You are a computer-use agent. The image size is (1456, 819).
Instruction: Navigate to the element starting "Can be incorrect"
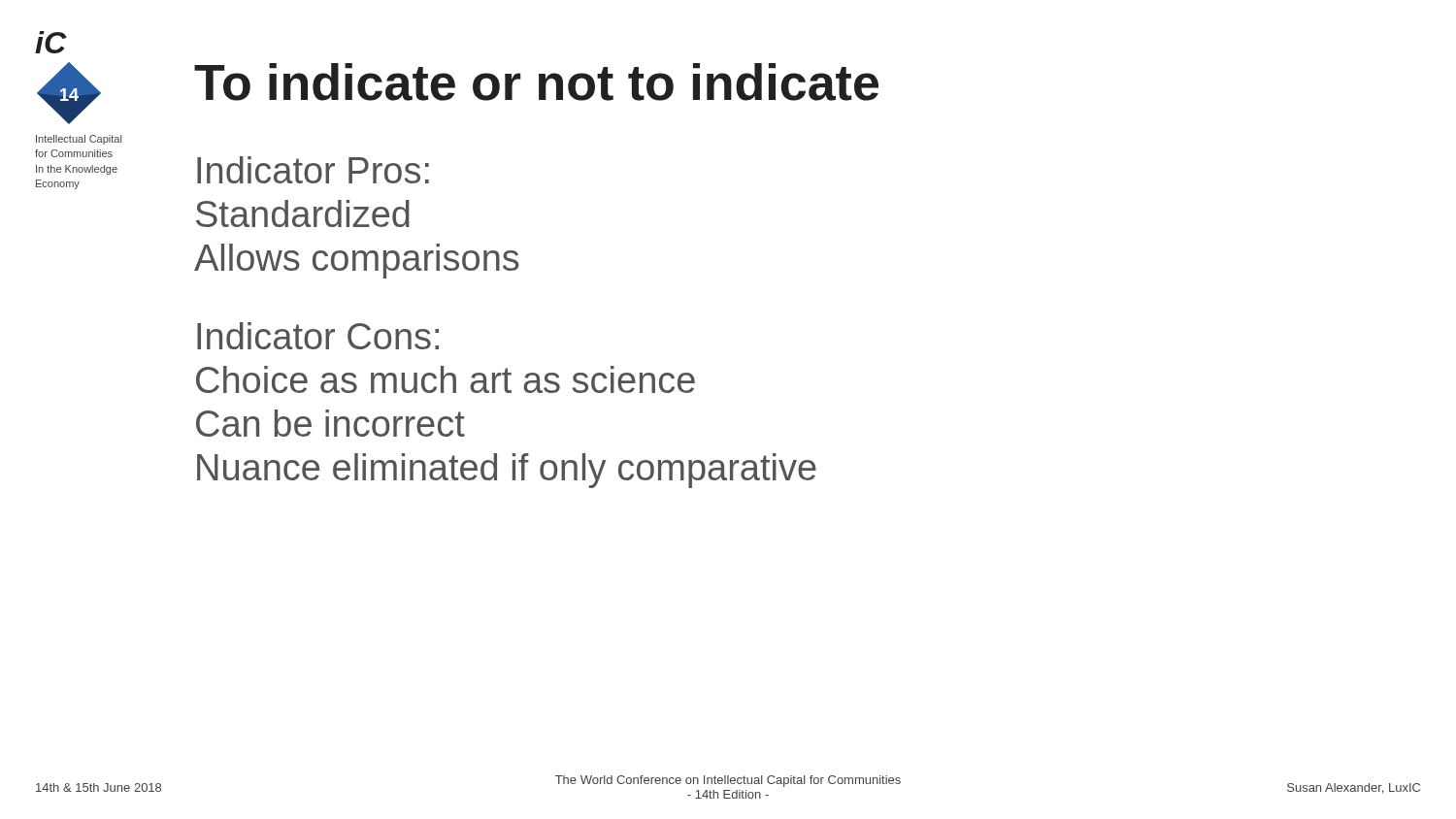click(329, 424)
